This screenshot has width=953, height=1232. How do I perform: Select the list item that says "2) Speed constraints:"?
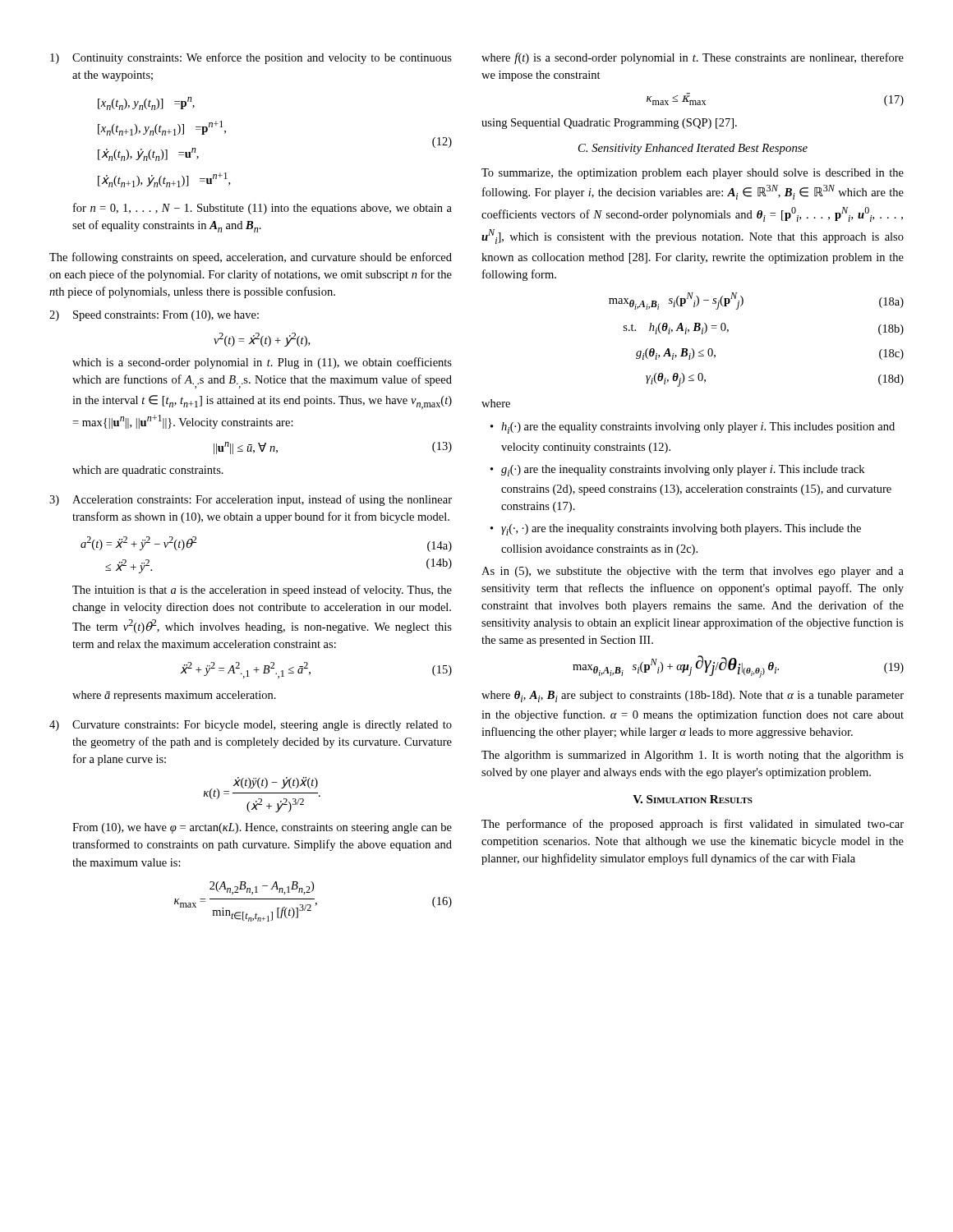click(251, 395)
